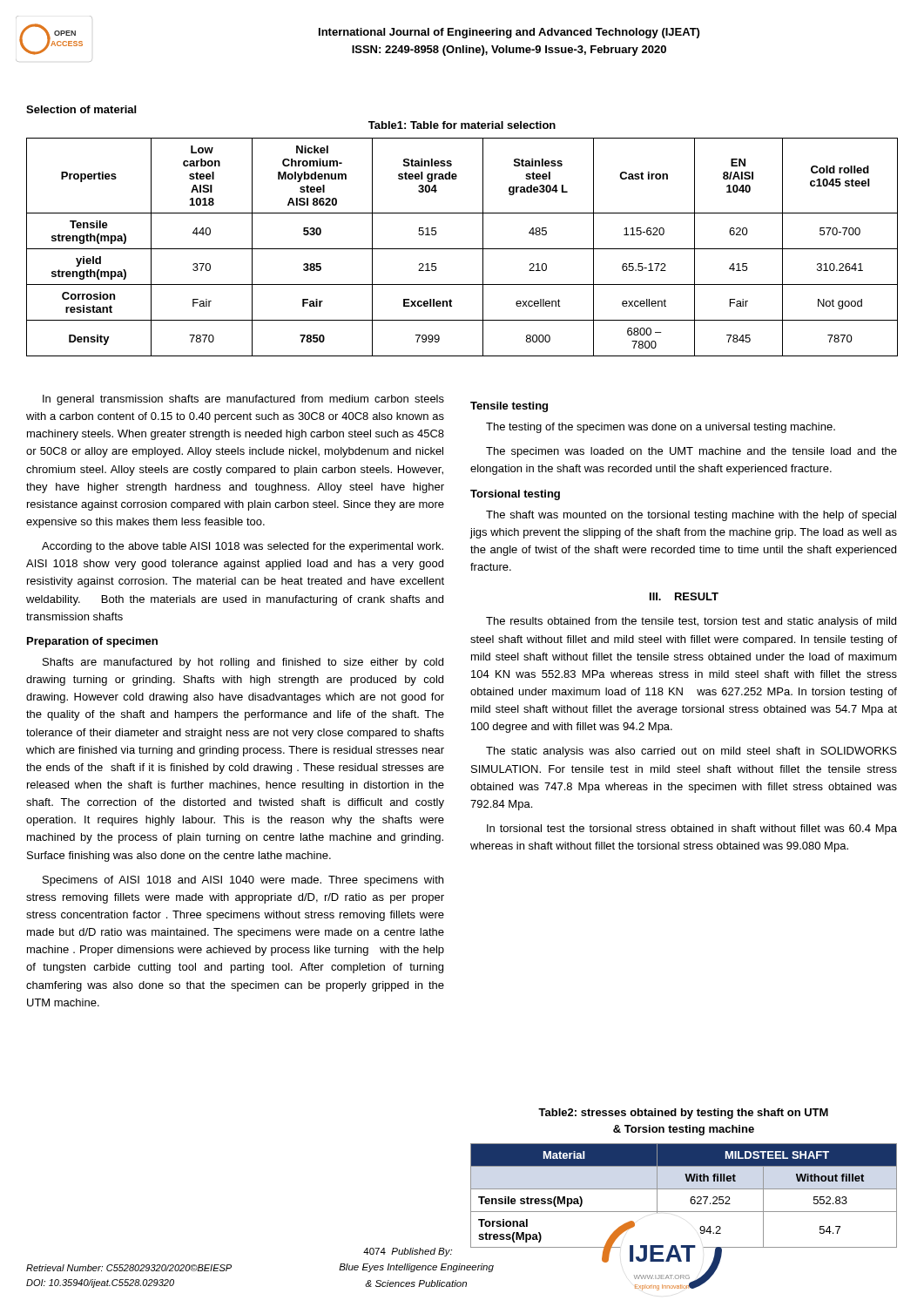
Task: Click where it says "Table1: Table for material selection"
Action: (462, 125)
